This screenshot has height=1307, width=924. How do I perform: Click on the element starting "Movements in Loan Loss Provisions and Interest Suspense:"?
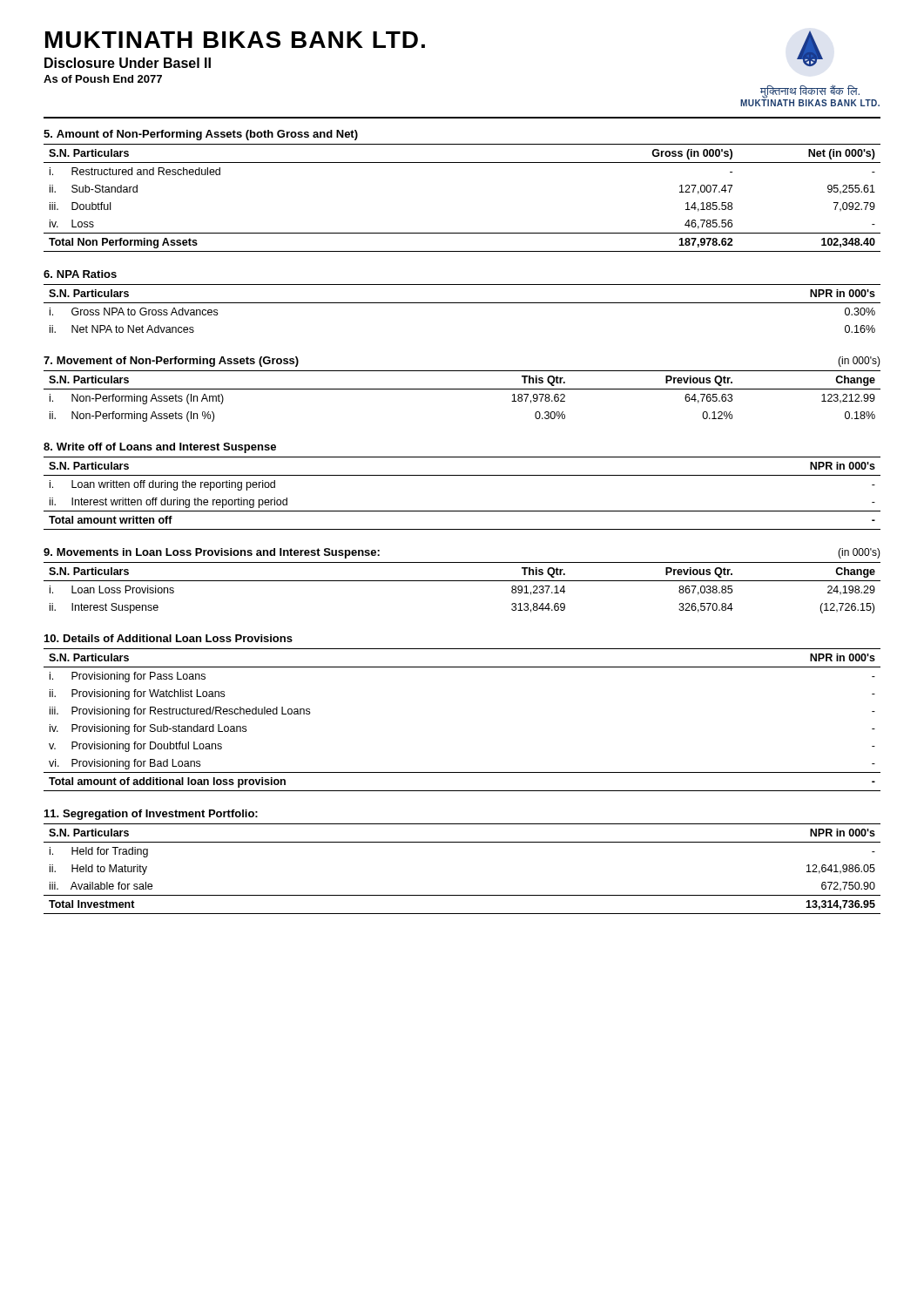pos(218,552)
